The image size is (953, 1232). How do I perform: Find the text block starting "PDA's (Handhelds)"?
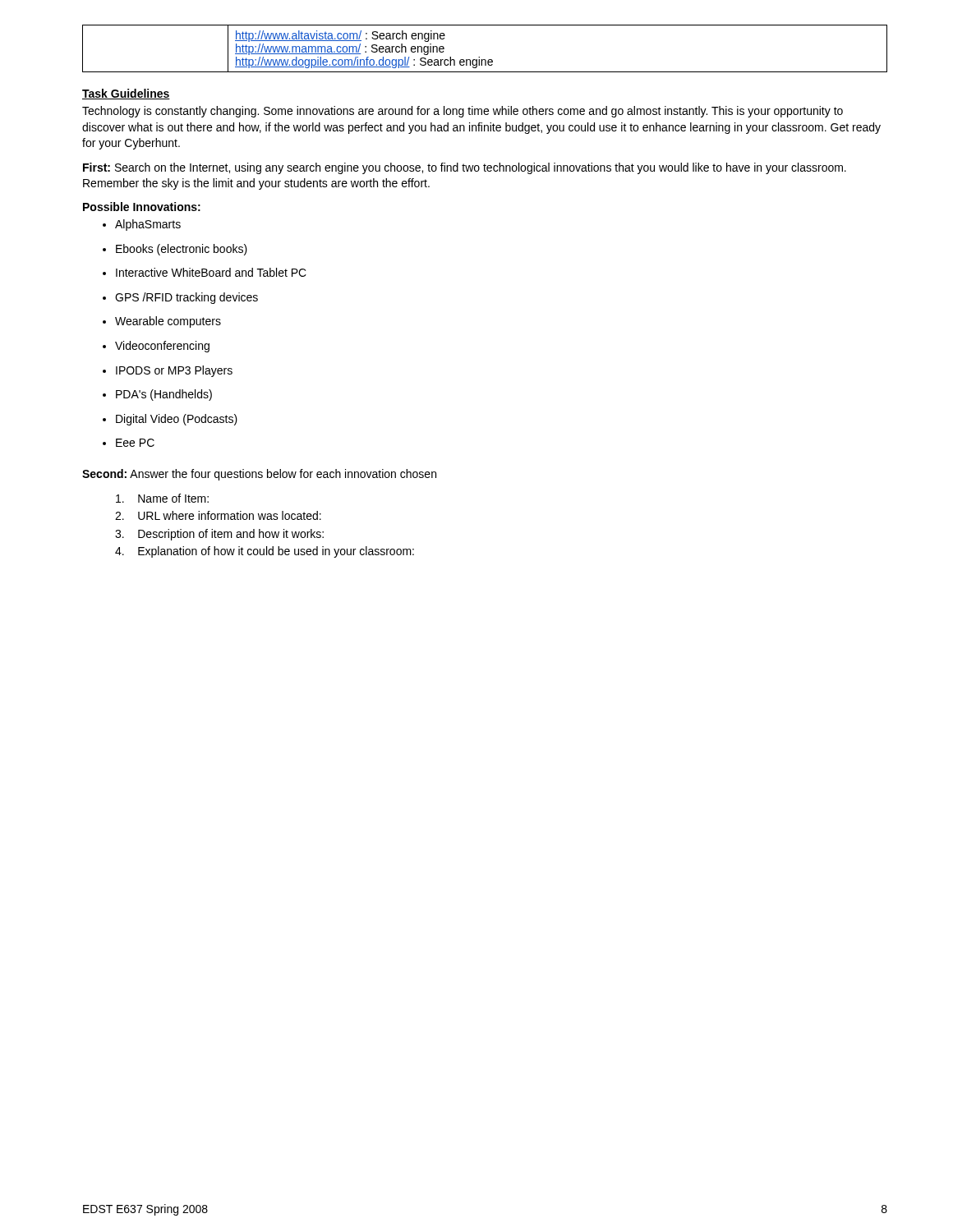(x=157, y=395)
